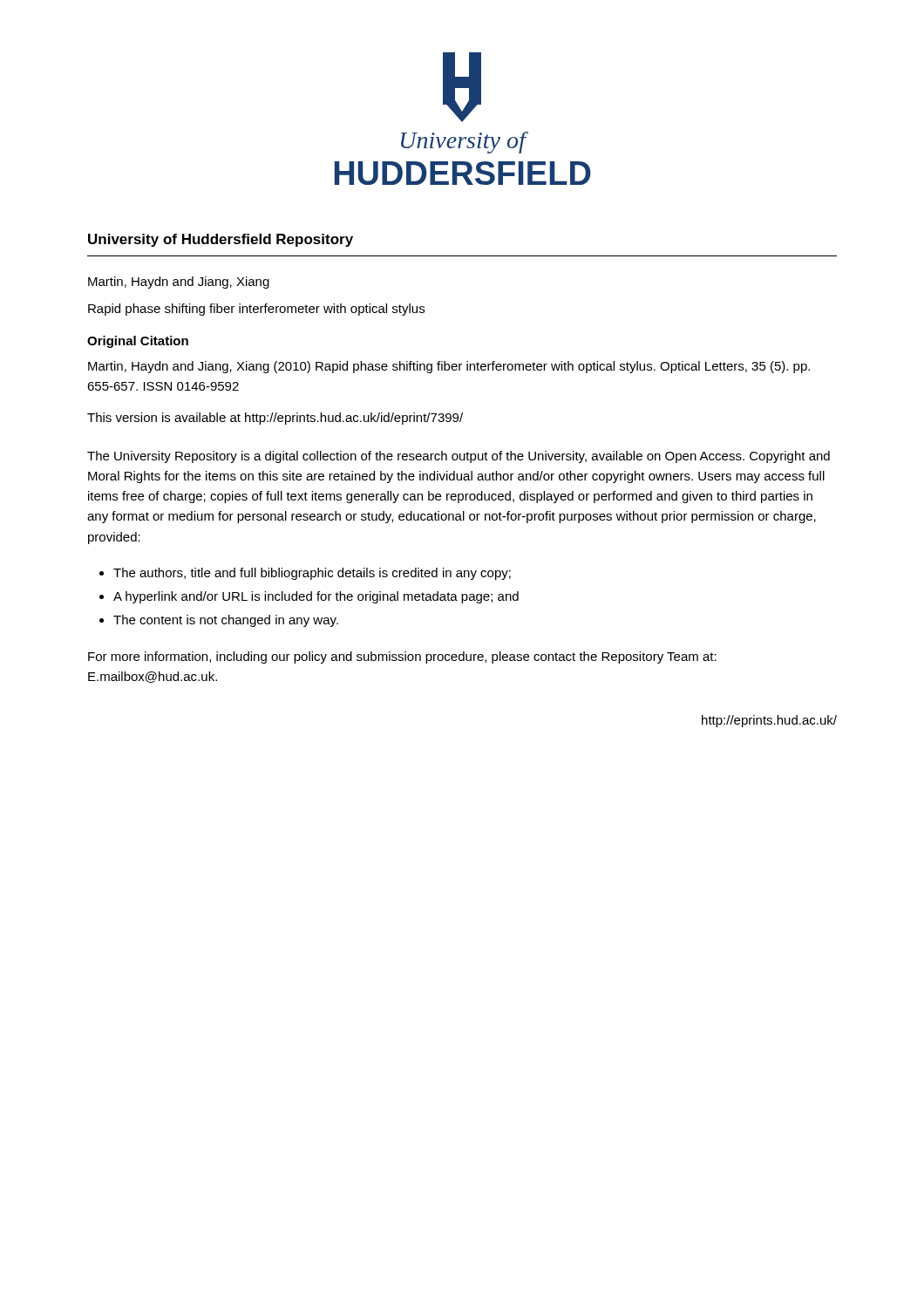Screen dimensions: 1308x924
Task: Click the passage that begins "A hyperlink and/or URL is included"
Action: pos(316,596)
